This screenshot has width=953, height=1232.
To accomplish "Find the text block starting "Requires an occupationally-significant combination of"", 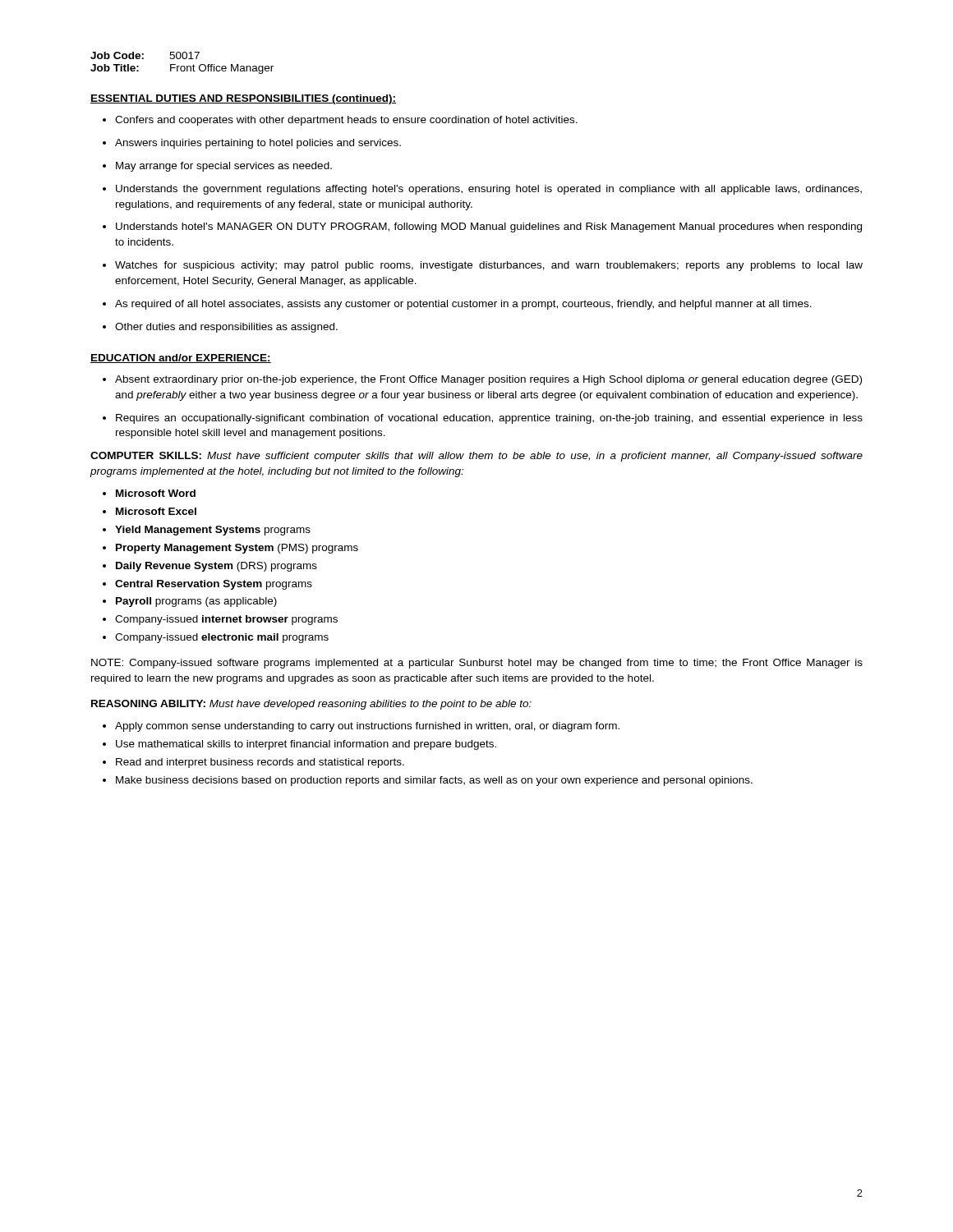I will (489, 425).
